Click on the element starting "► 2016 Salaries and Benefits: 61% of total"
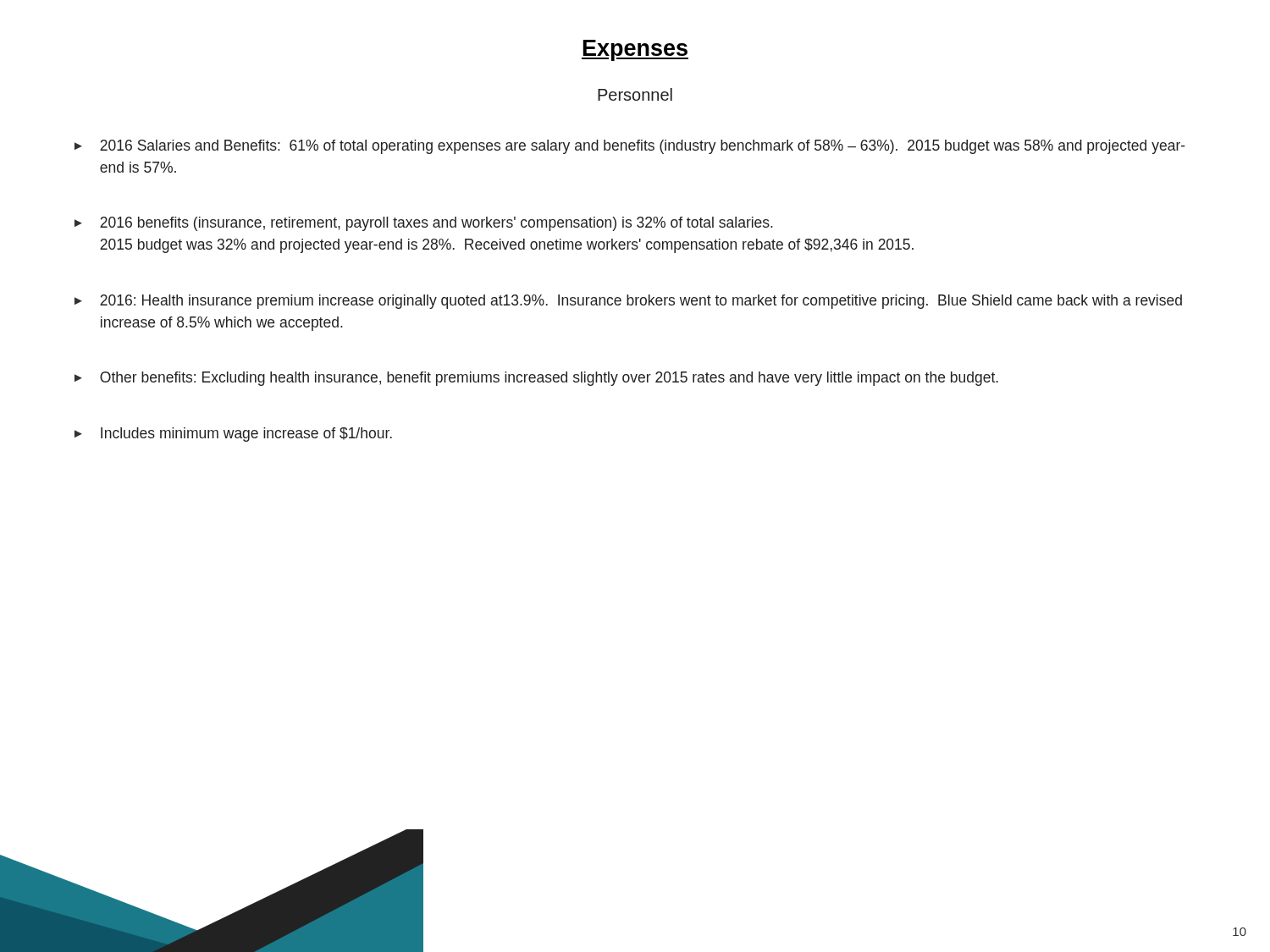1270x952 pixels. tap(631, 157)
